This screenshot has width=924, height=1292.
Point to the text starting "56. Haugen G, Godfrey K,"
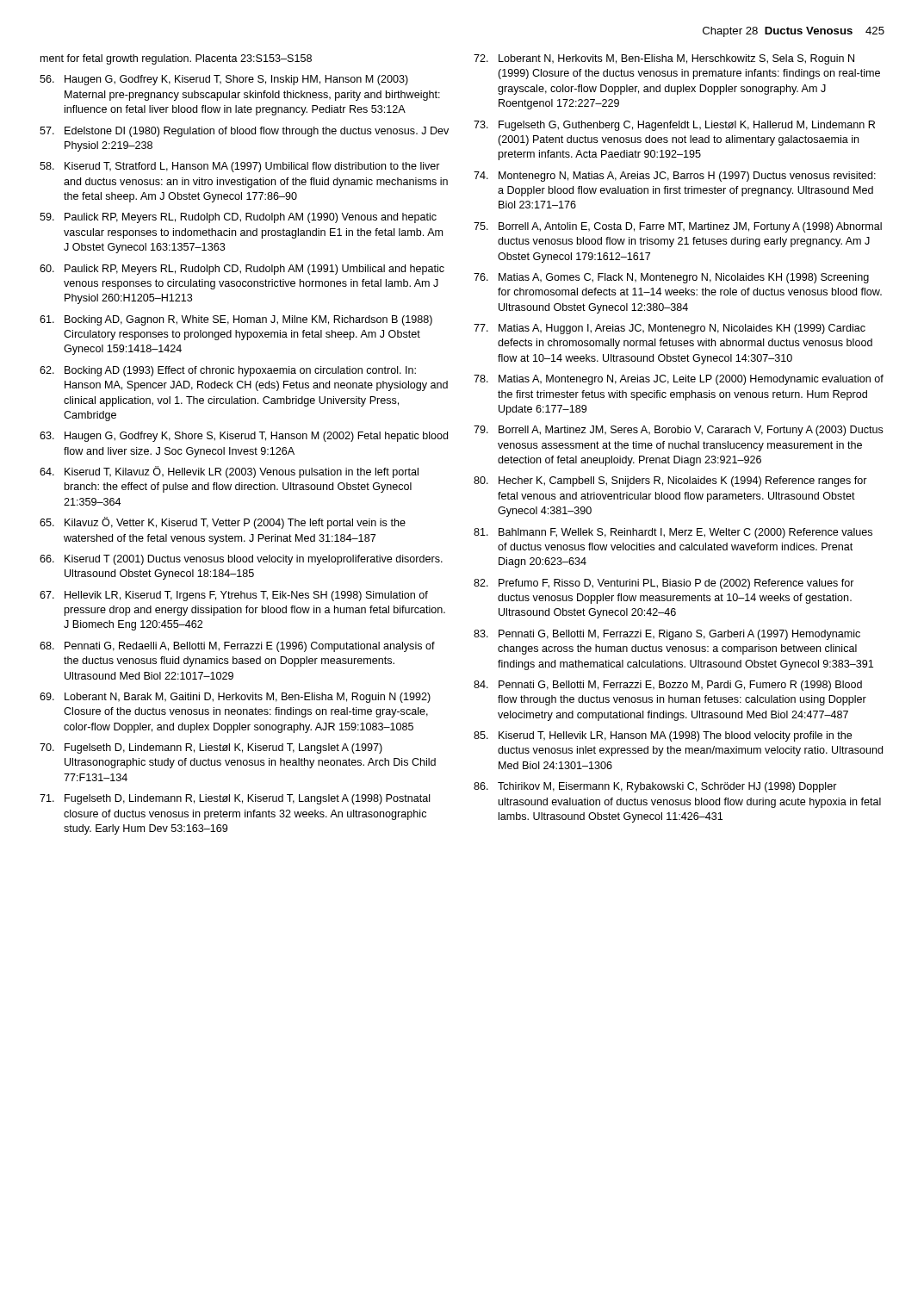[245, 95]
